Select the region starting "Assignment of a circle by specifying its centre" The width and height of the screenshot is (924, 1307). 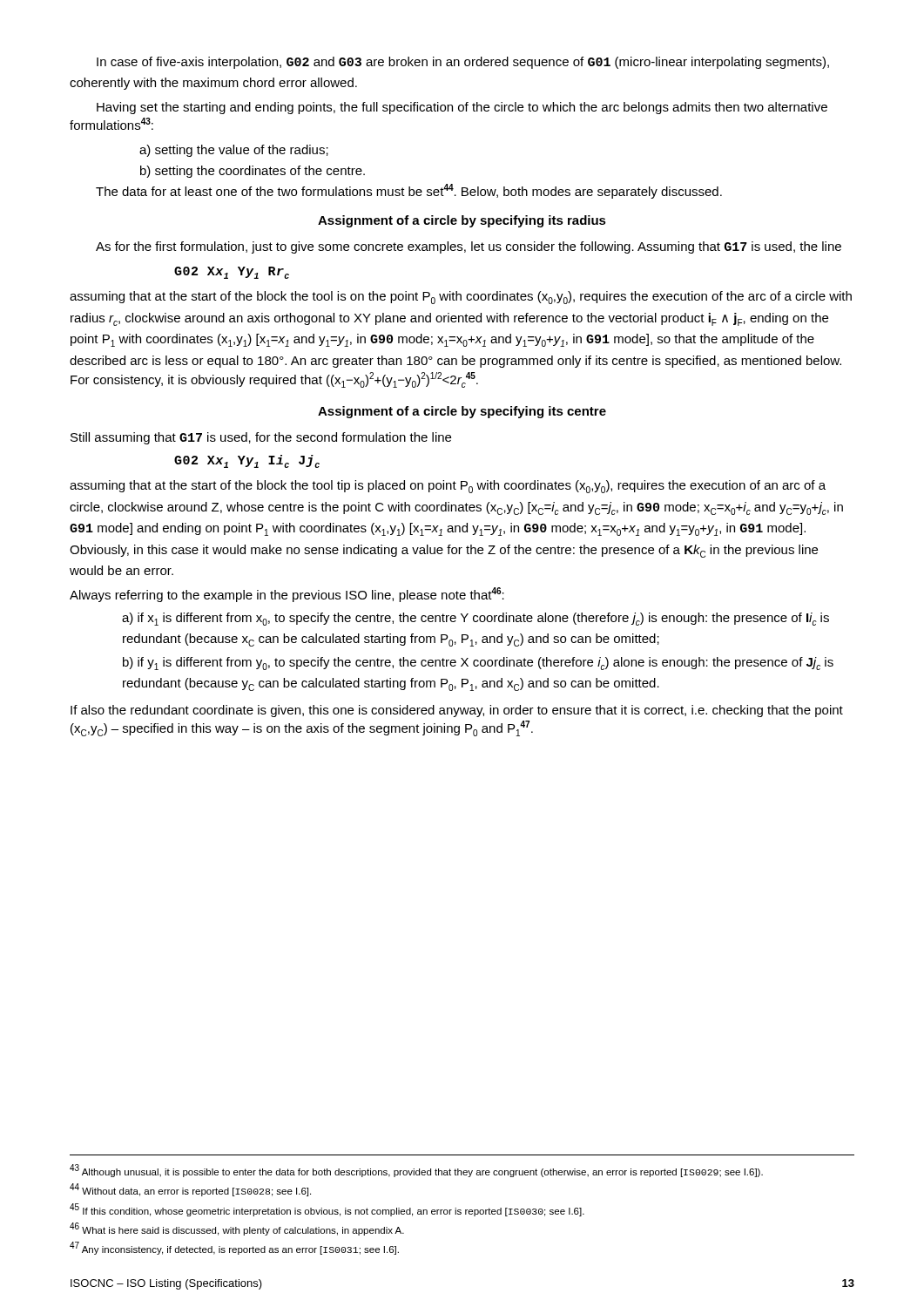pos(462,411)
